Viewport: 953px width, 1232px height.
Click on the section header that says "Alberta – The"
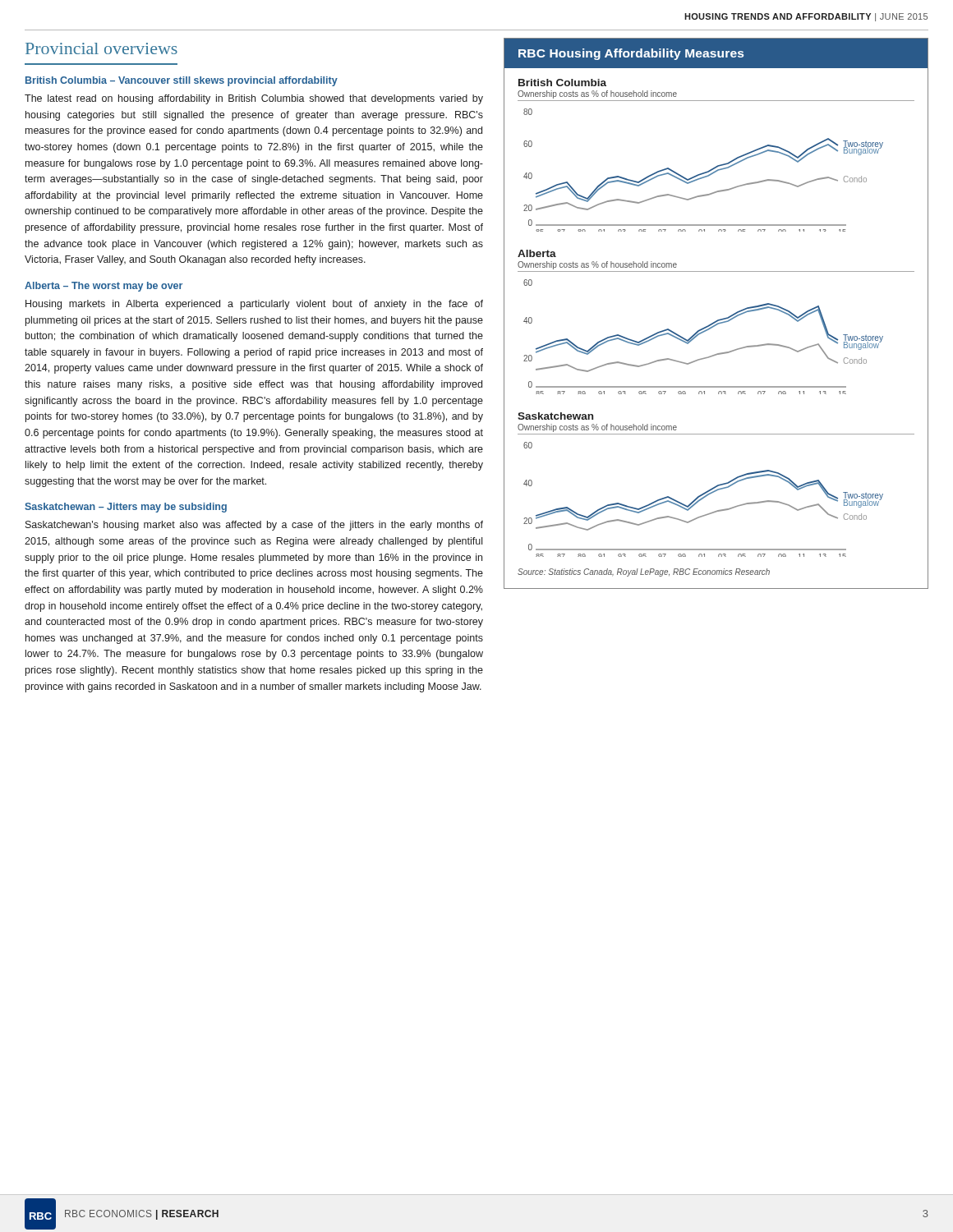pyautogui.click(x=104, y=286)
